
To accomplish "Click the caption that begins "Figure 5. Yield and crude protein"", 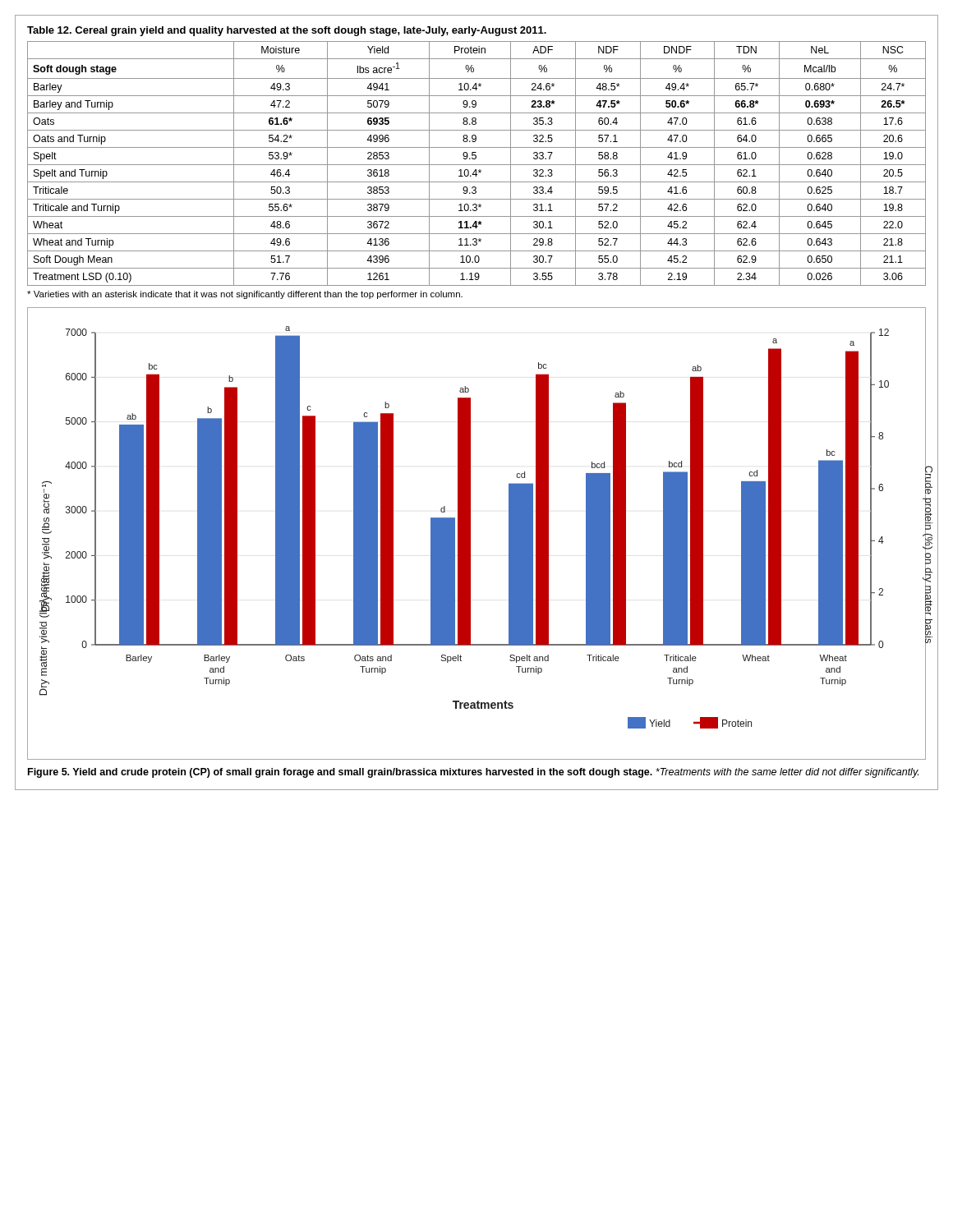I will click(473, 772).
